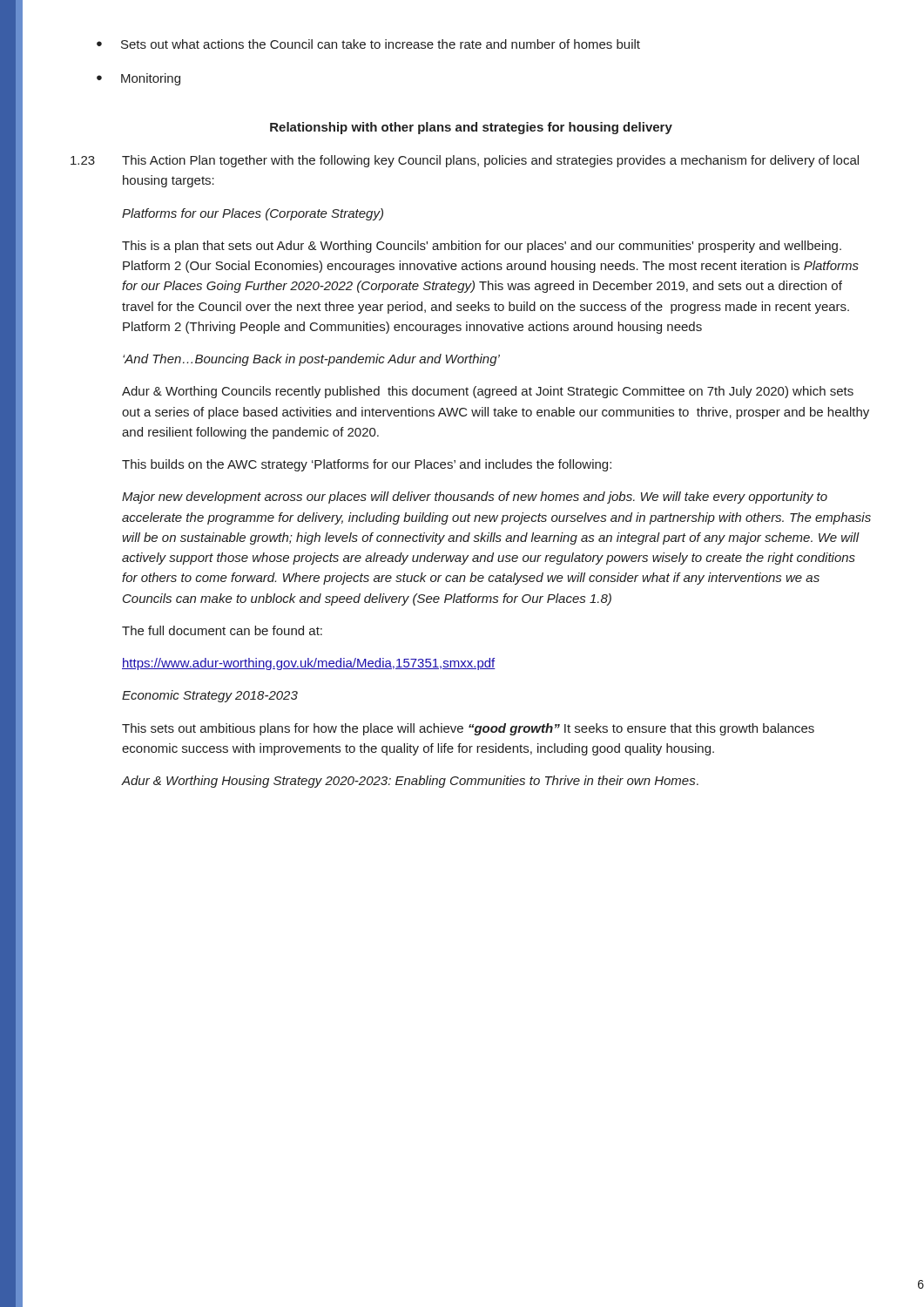This screenshot has width=924, height=1307.
Task: Find the text block containing "23 This Action"
Action: 471,170
